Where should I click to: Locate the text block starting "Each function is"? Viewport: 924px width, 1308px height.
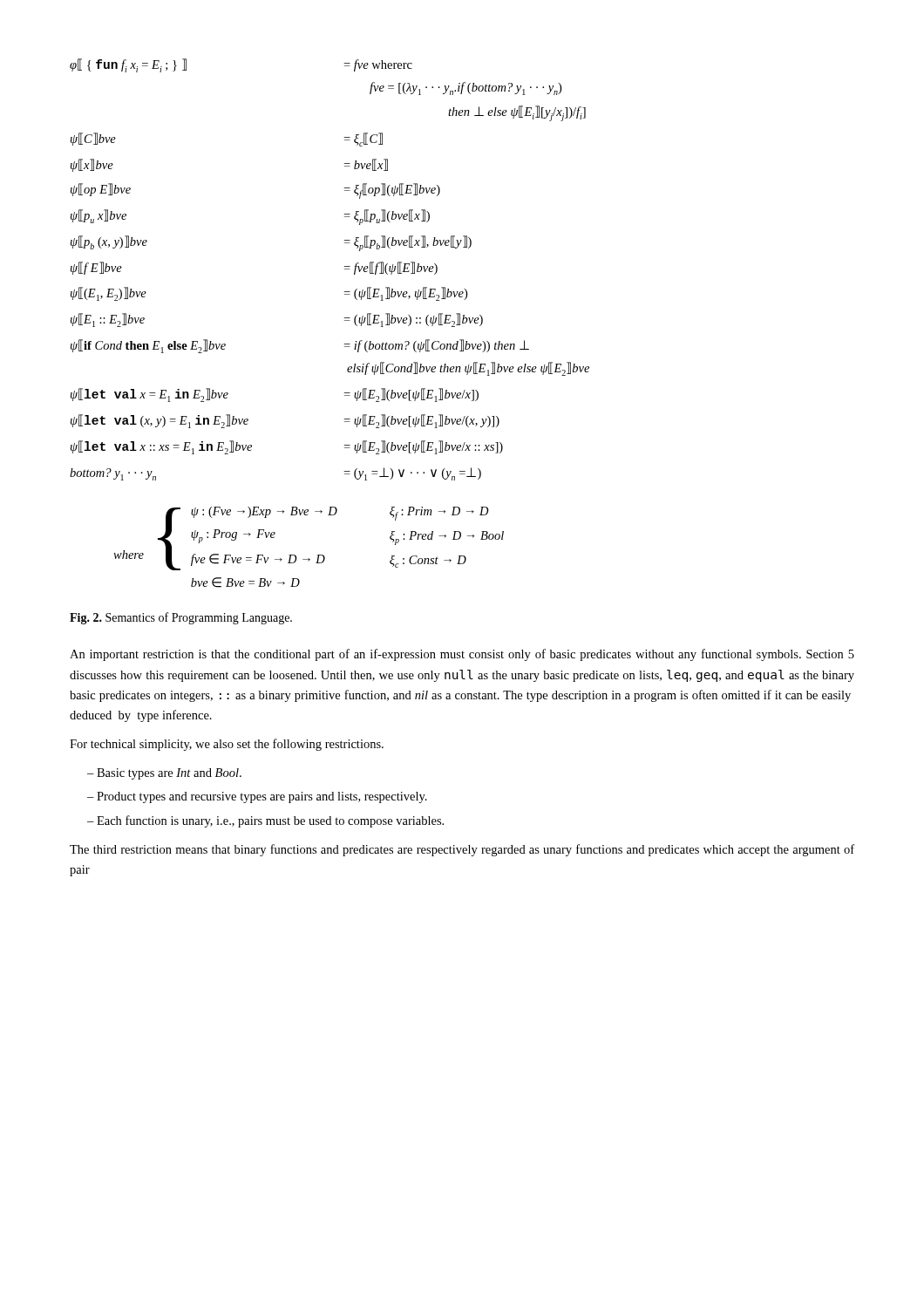click(271, 820)
